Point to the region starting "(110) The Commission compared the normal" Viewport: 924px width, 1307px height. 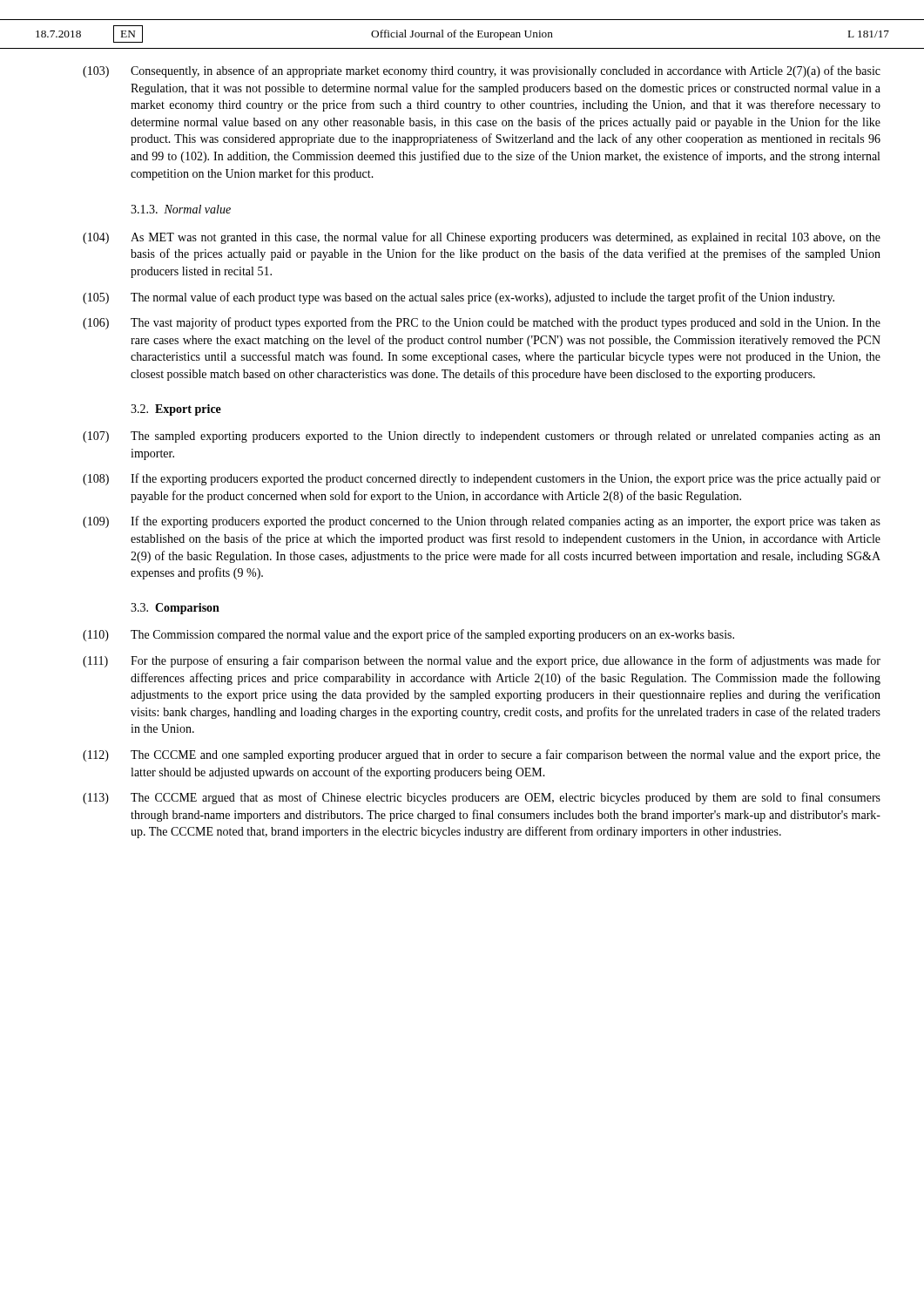click(482, 635)
